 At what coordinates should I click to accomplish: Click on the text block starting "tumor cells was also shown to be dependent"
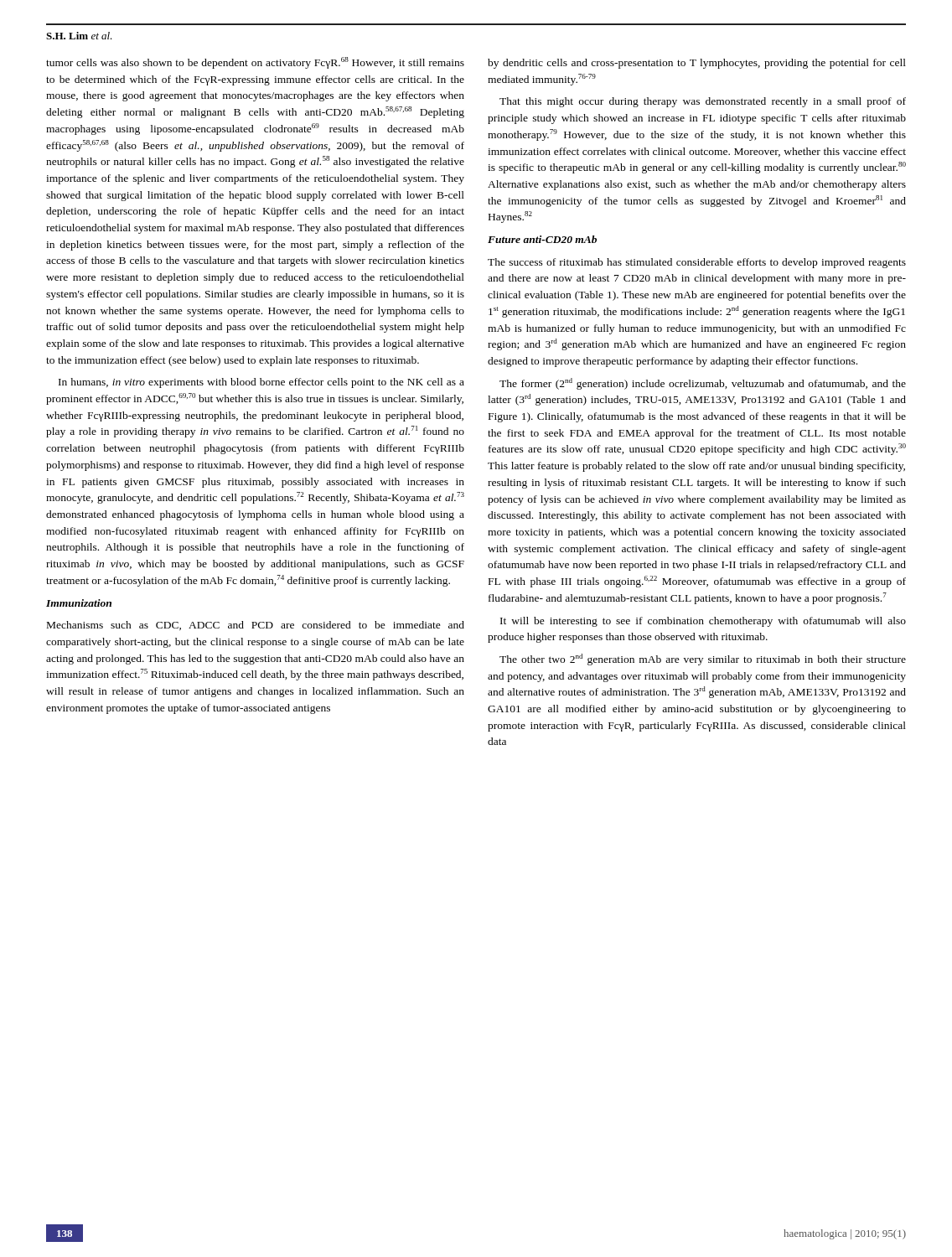click(x=255, y=211)
